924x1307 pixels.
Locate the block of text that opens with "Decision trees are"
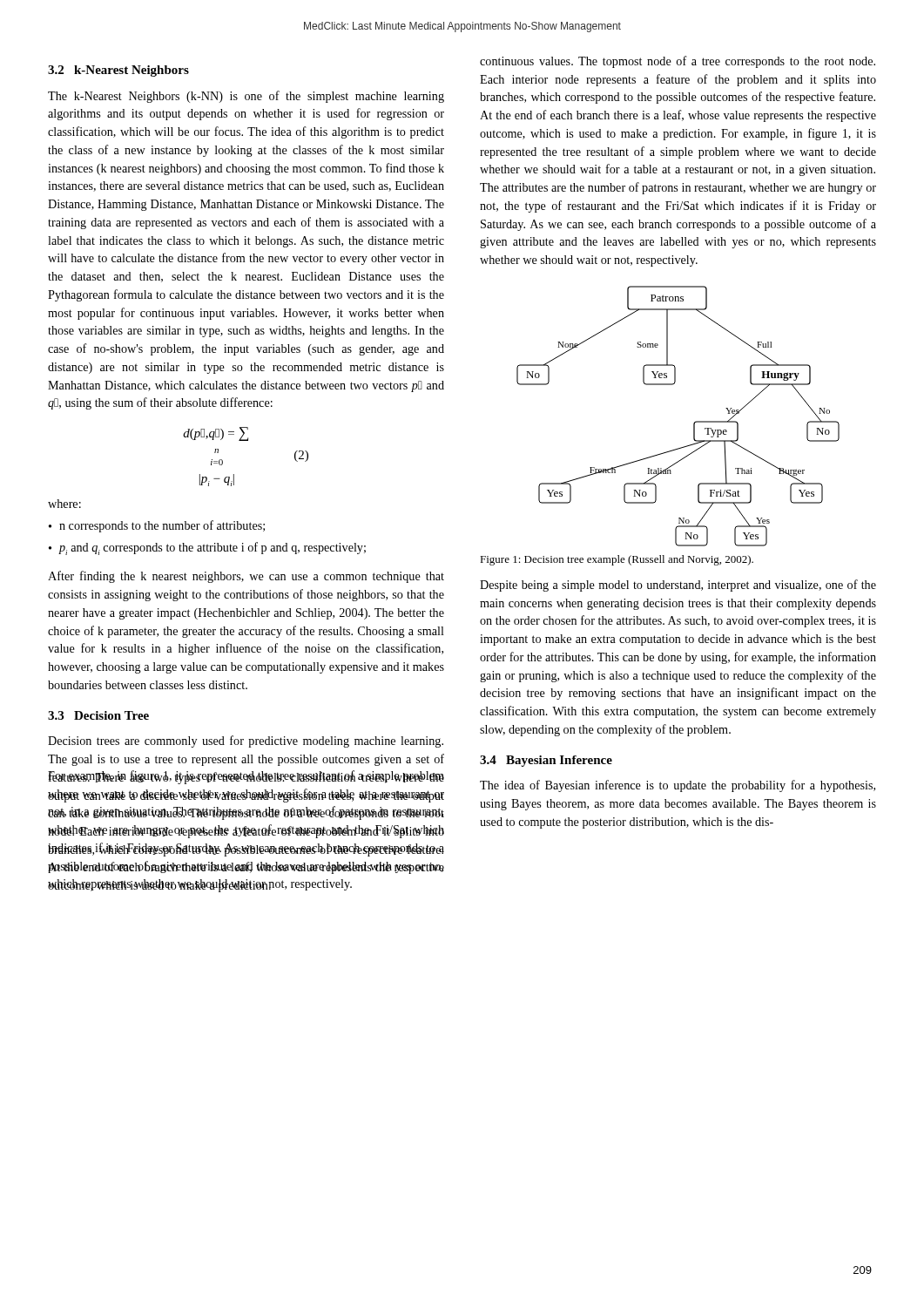(x=246, y=813)
